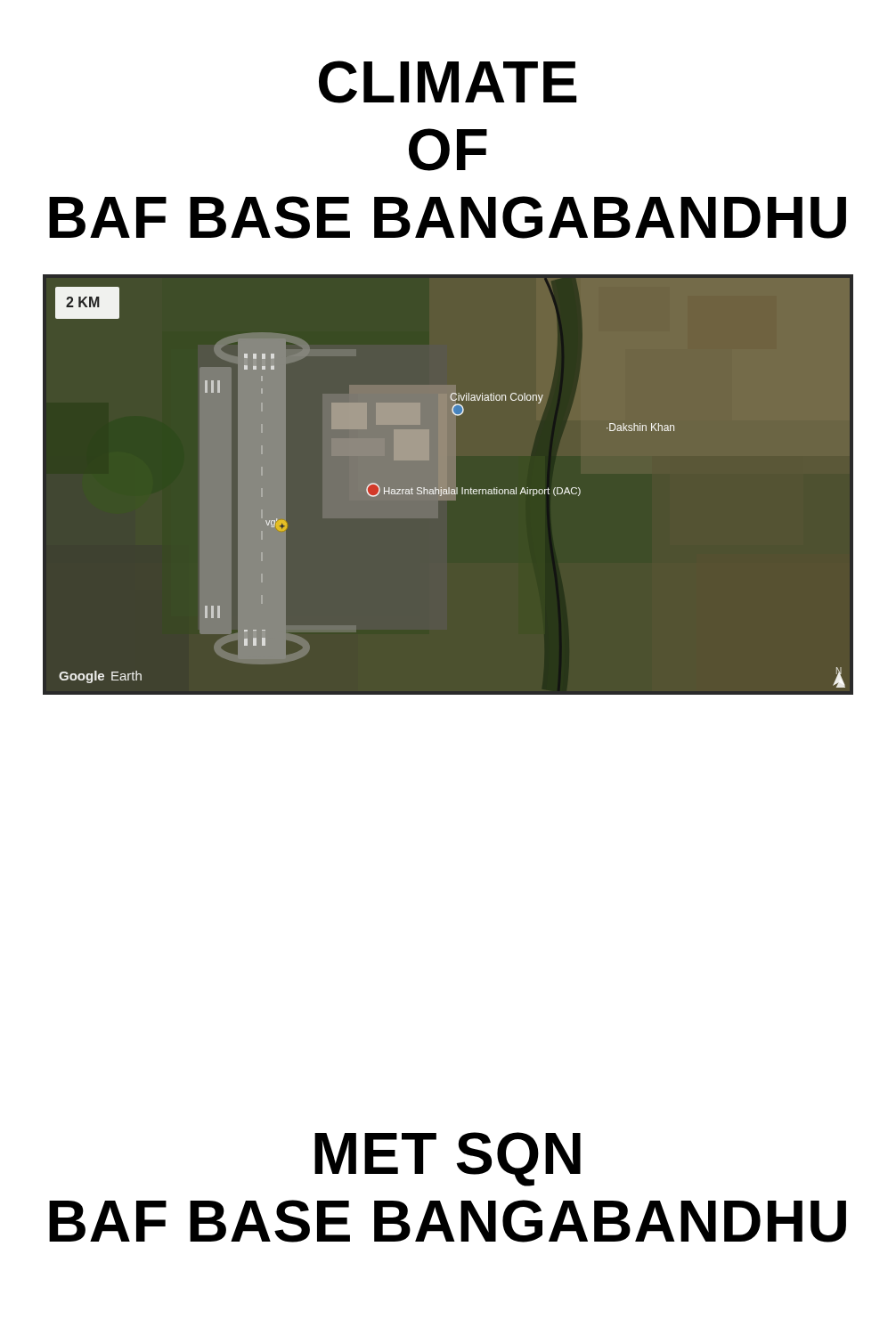Viewport: 896px width, 1336px height.
Task: Click on the element starting "MET SQNBAF BASE BANGABANDHU"
Action: click(448, 1188)
